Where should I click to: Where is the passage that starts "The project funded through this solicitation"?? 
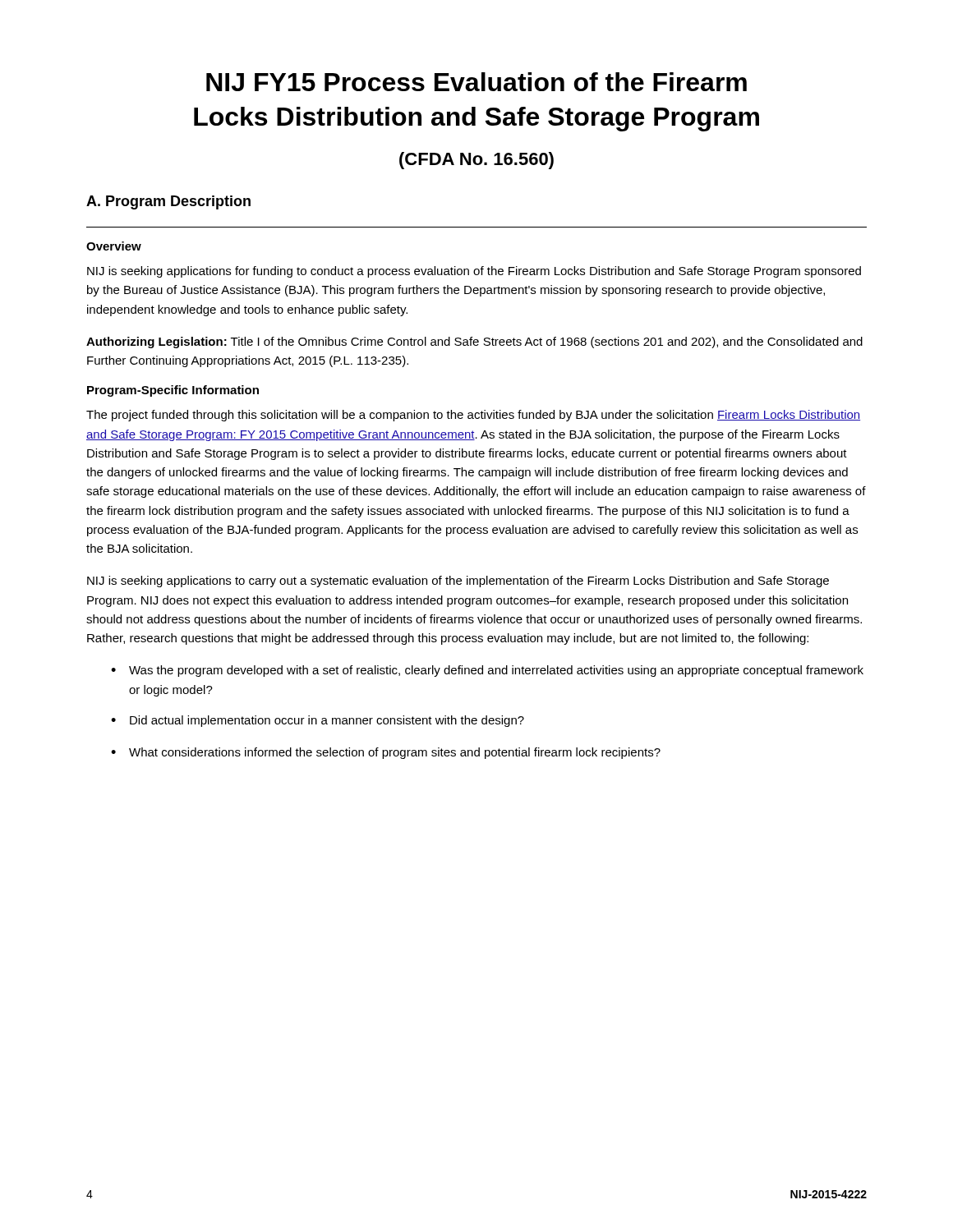coord(476,482)
